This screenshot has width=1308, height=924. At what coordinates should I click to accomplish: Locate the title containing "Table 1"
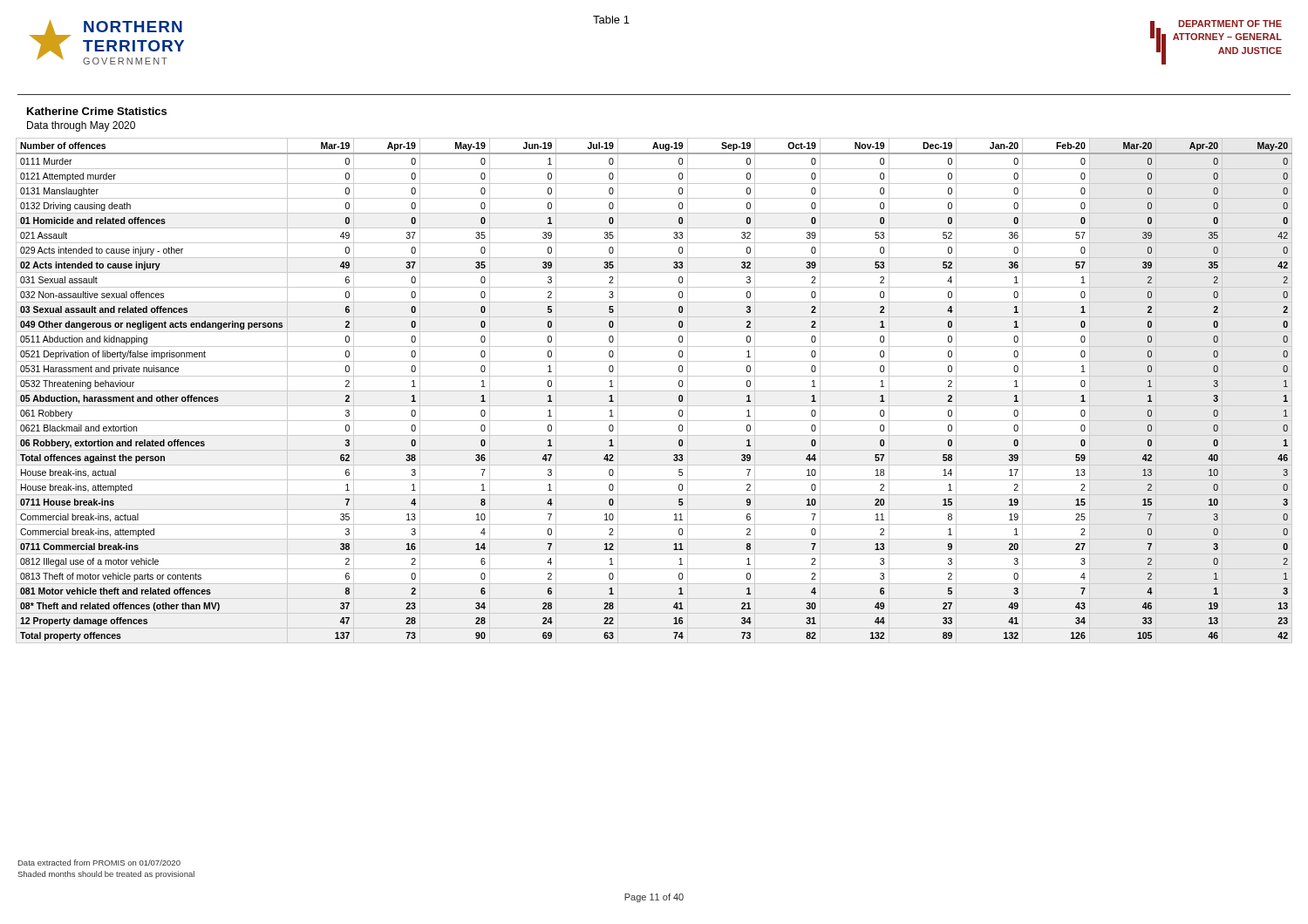click(x=611, y=20)
